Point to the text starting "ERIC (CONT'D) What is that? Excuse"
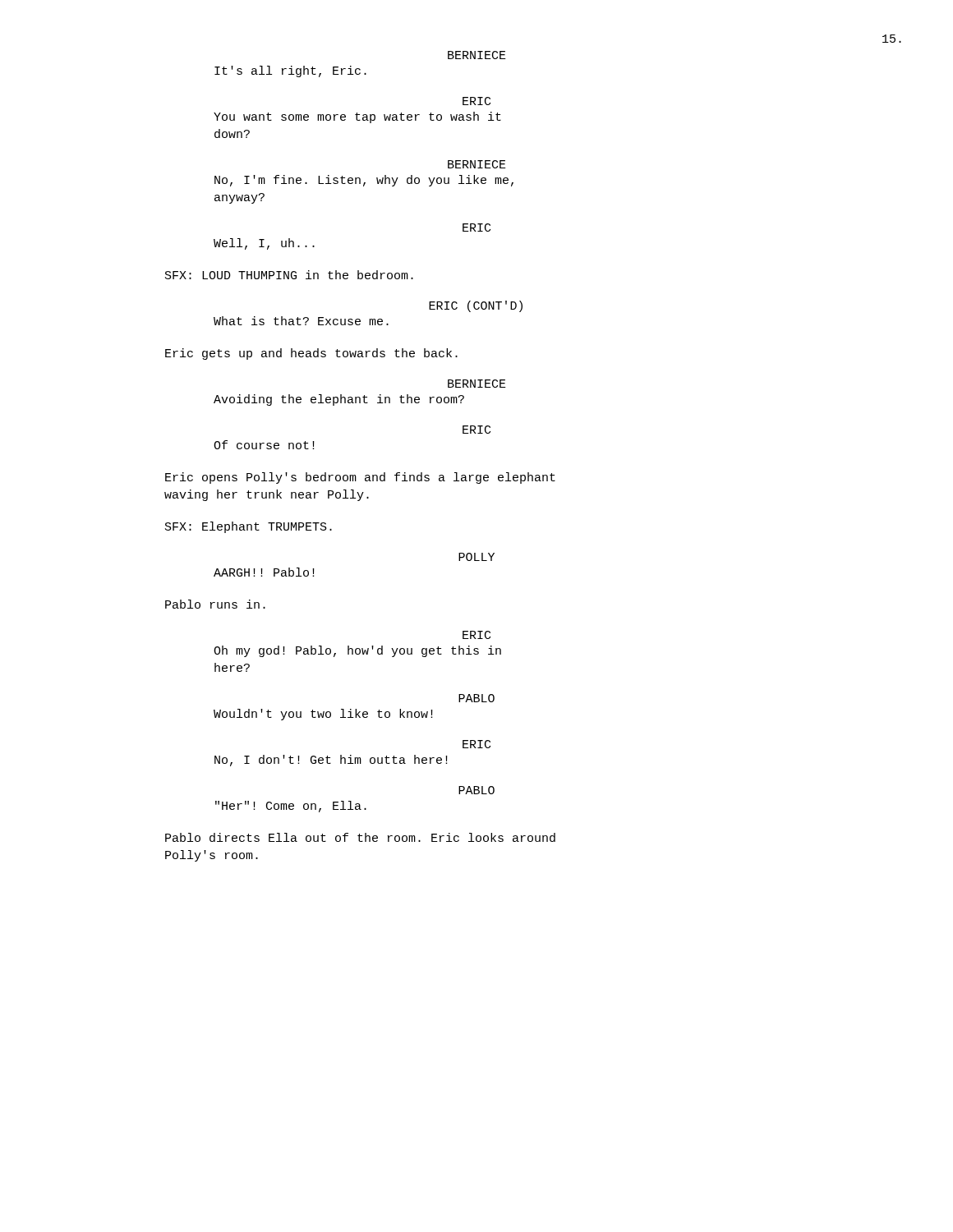This screenshot has height=1232, width=953. tap(476, 315)
